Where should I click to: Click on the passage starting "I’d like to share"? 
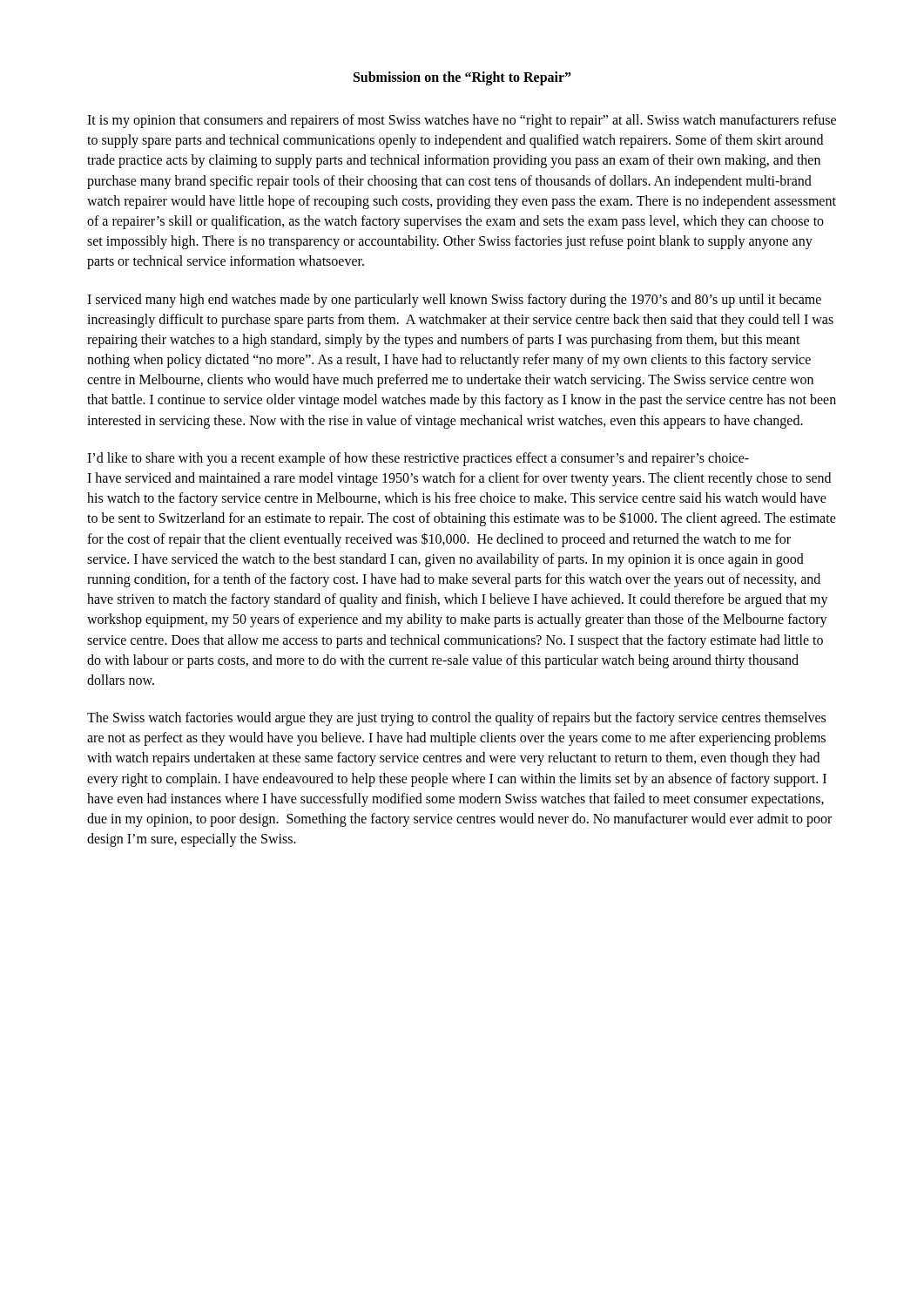click(x=461, y=569)
